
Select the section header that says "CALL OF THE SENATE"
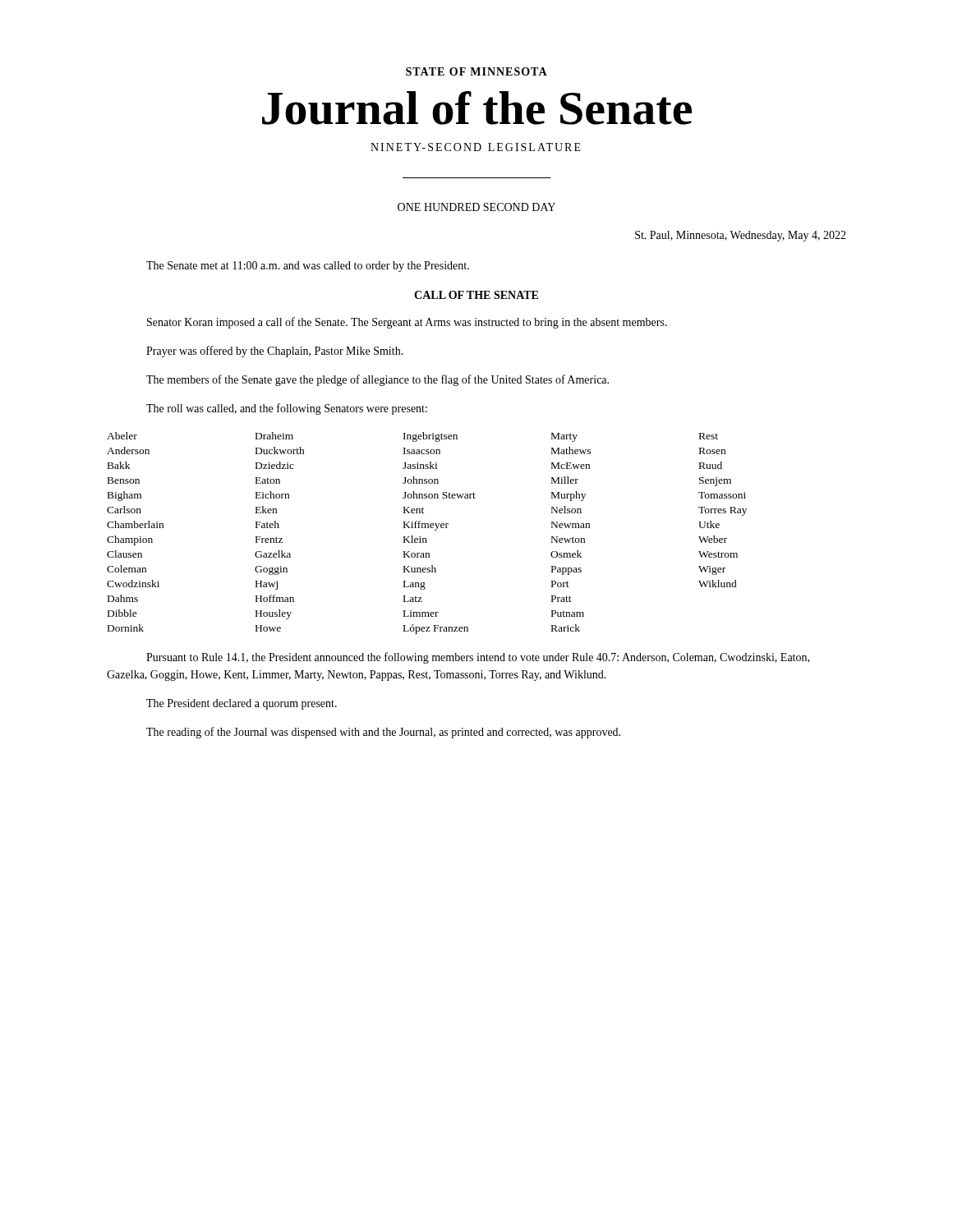[476, 295]
